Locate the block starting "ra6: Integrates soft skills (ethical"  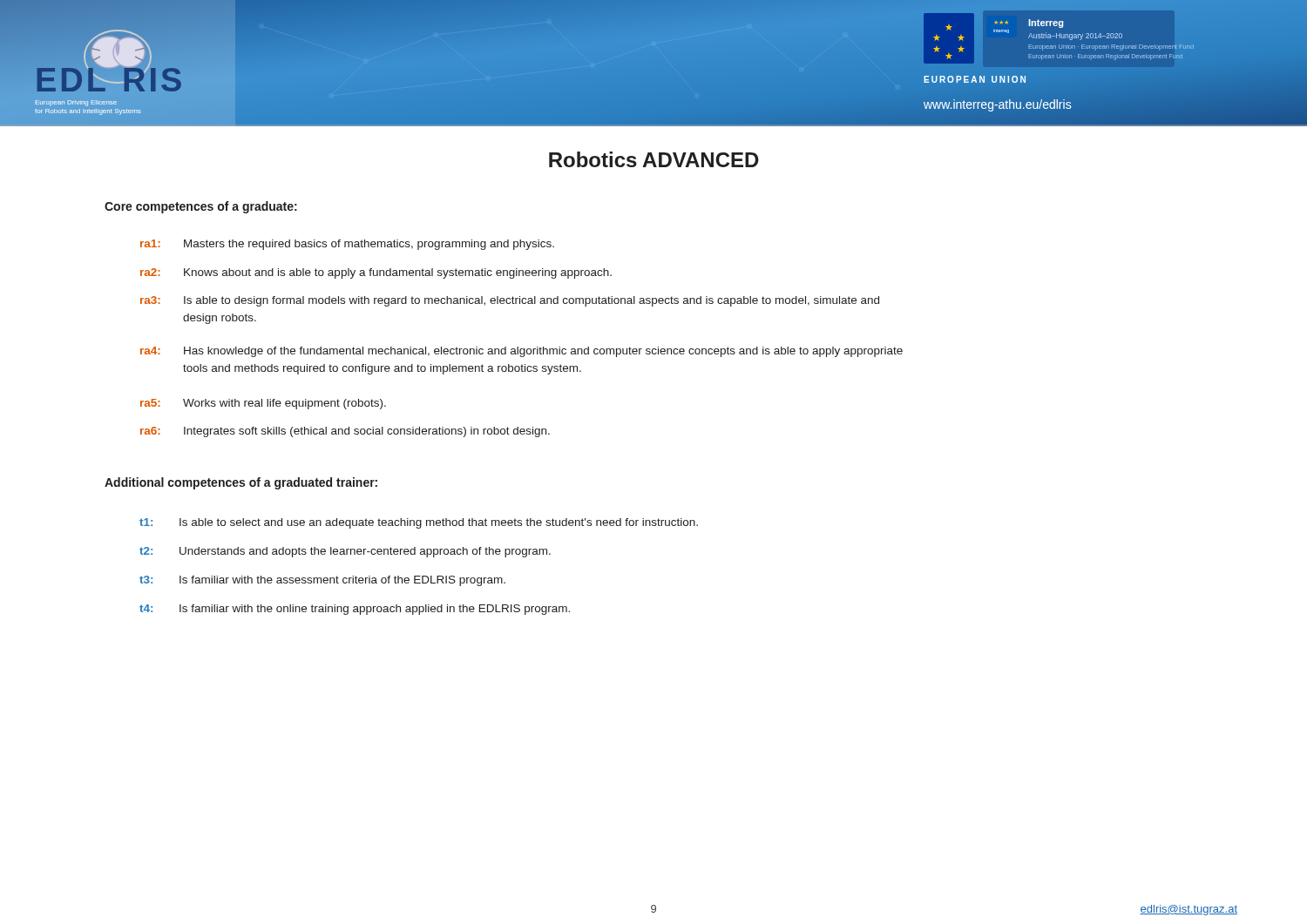point(345,431)
